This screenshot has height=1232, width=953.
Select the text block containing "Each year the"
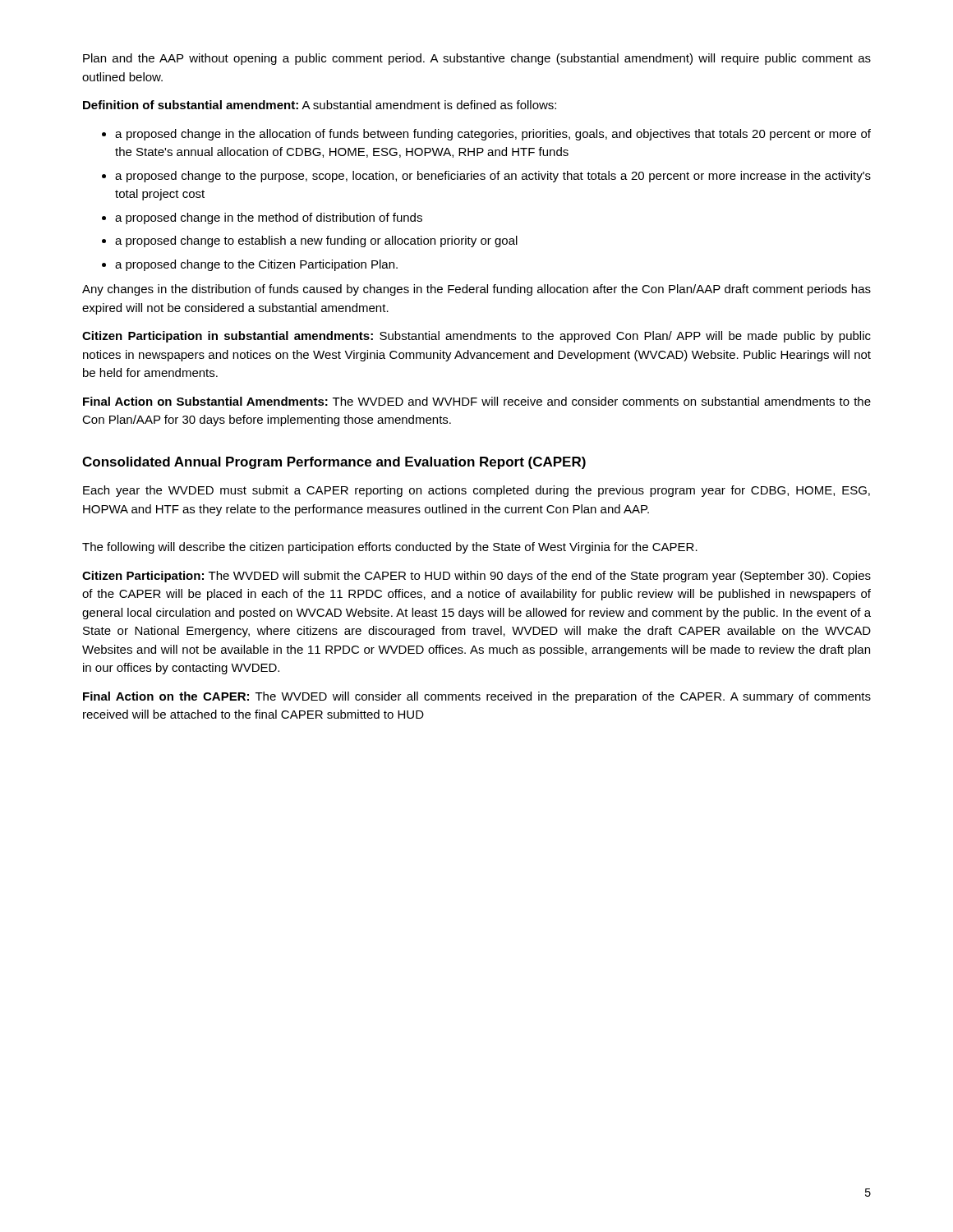pos(476,499)
